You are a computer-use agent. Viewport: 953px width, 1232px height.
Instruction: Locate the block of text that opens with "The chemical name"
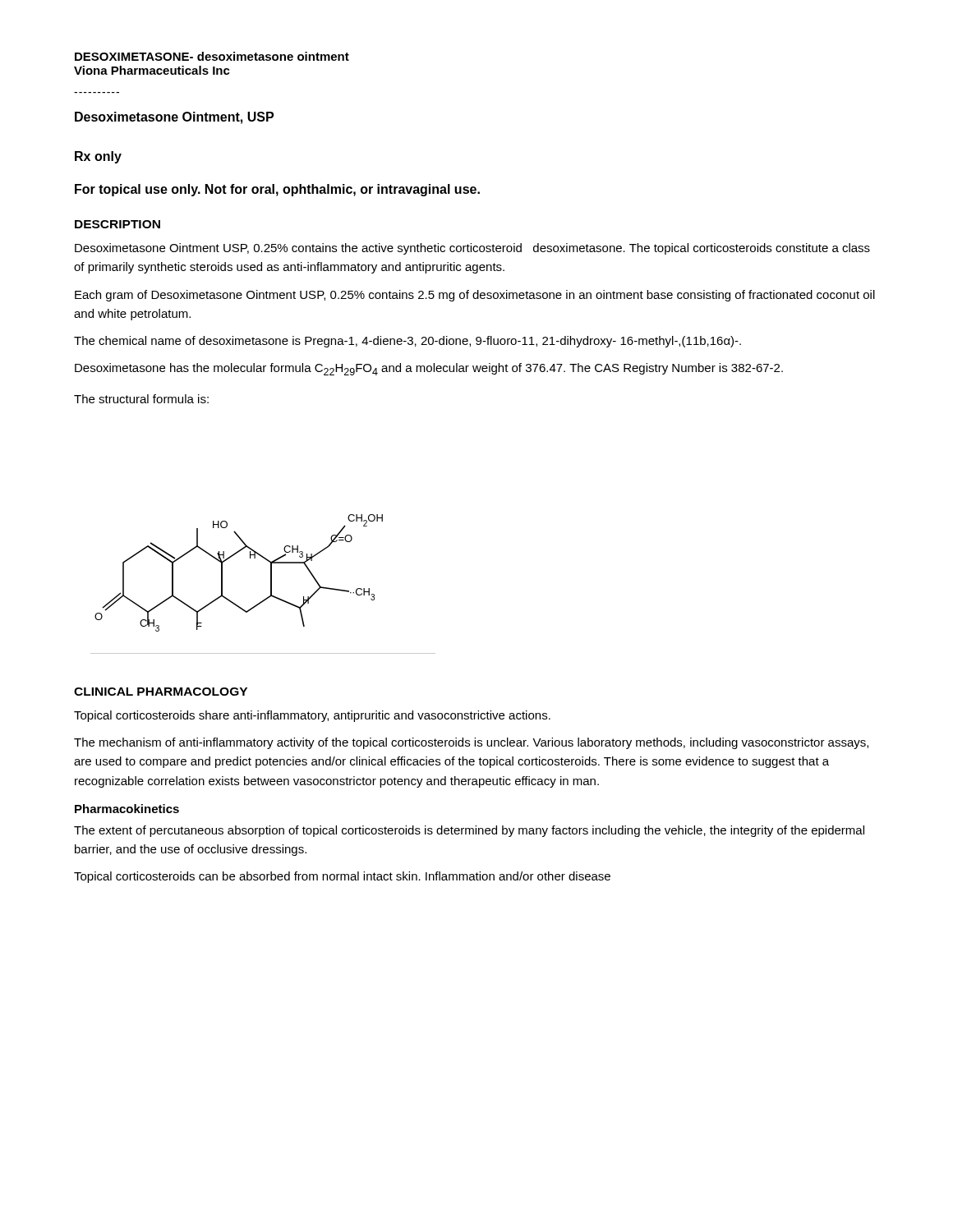pos(408,340)
